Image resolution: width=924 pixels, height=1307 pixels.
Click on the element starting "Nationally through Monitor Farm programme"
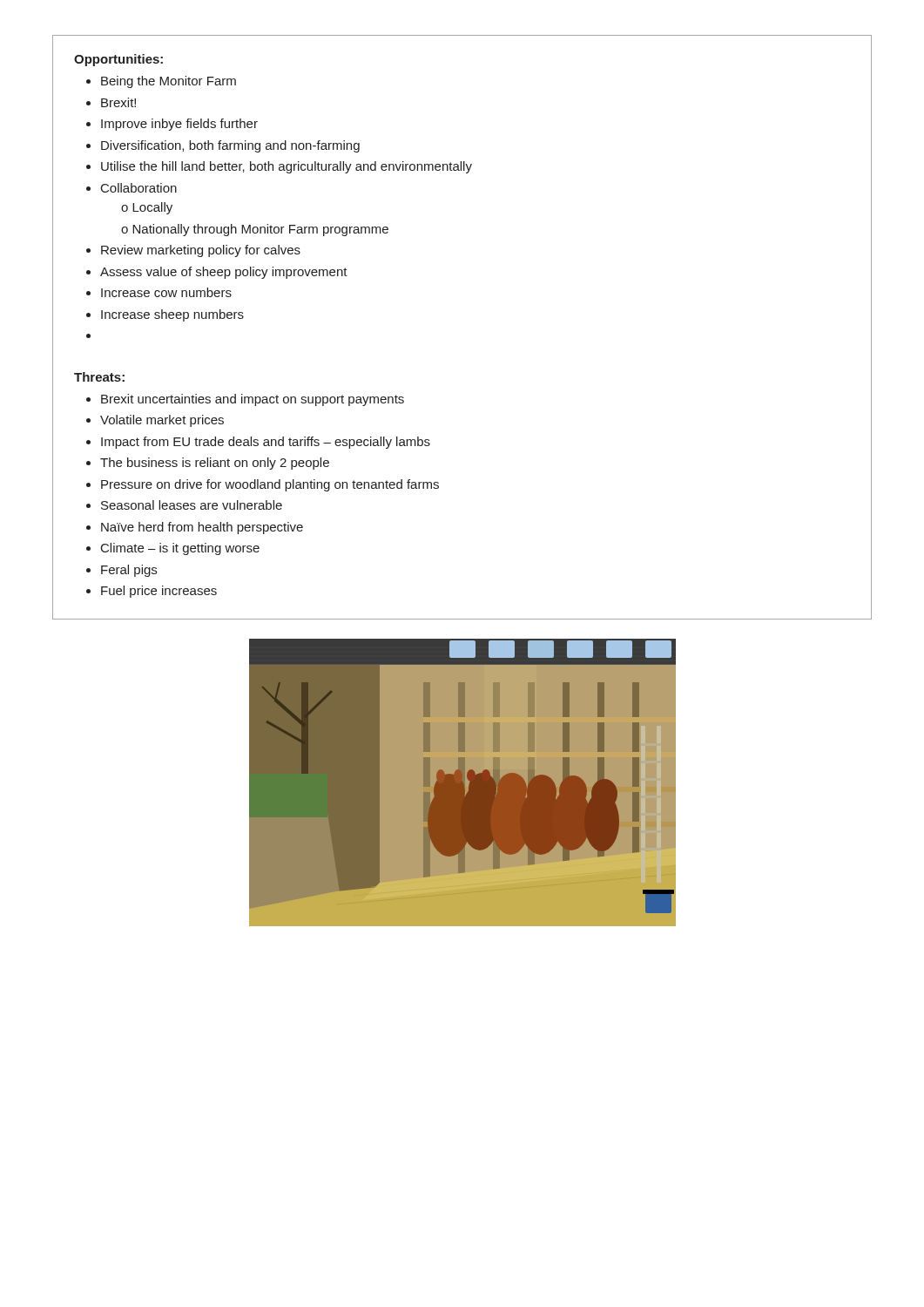(x=260, y=228)
